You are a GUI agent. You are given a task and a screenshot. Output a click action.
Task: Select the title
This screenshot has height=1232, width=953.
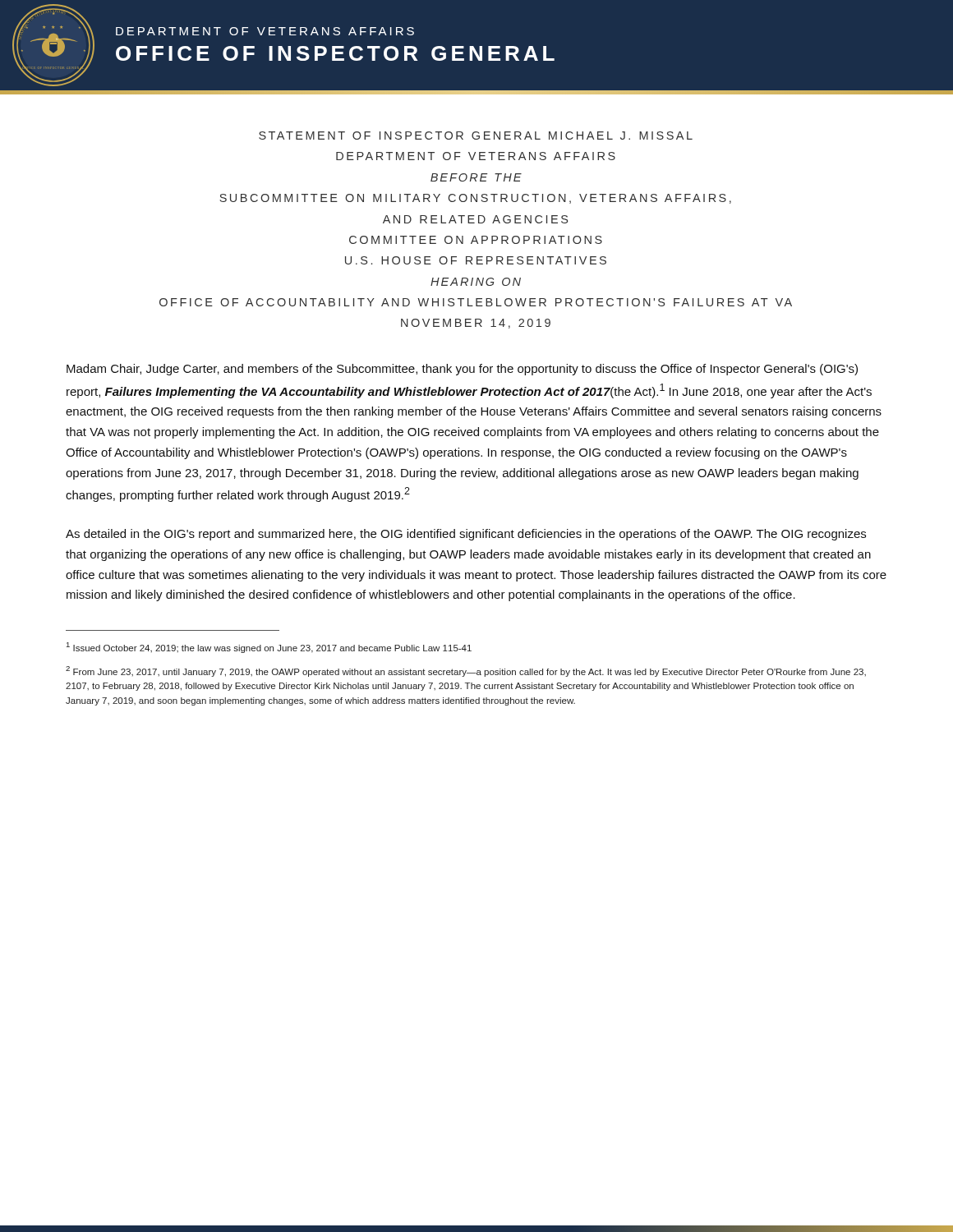coord(476,230)
